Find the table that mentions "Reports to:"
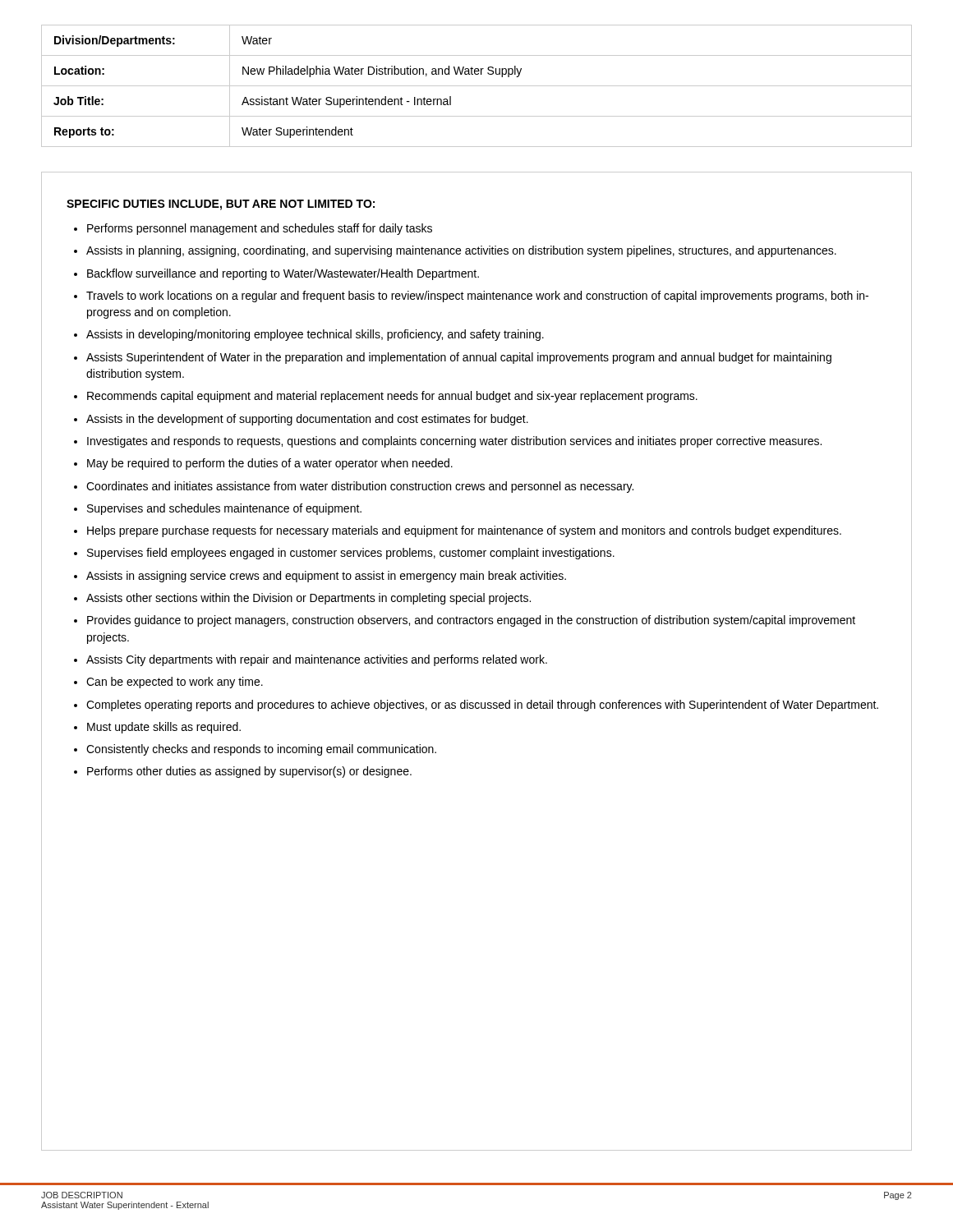 point(476,86)
